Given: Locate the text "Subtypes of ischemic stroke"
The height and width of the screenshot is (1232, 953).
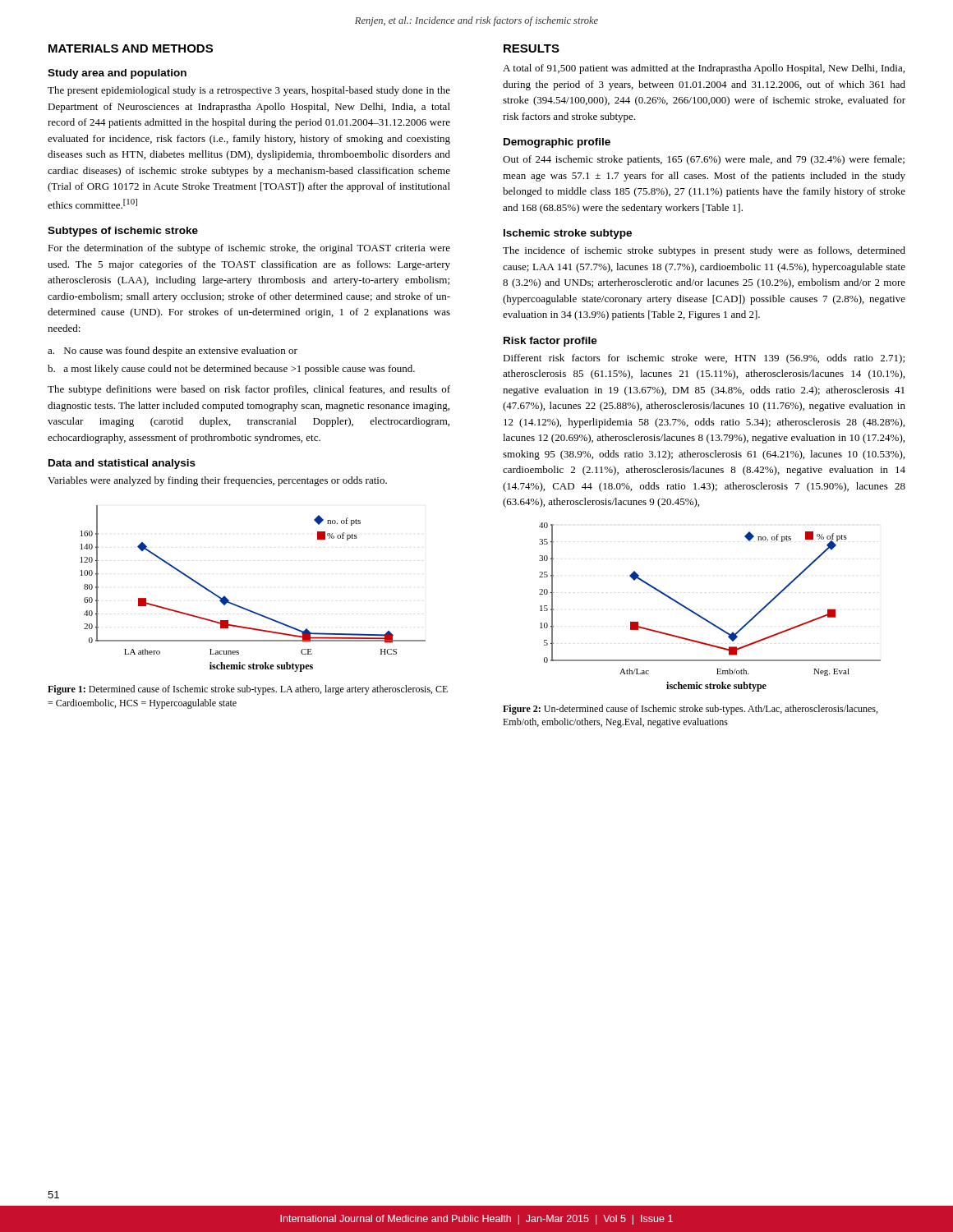Looking at the screenshot, I should [x=123, y=231].
